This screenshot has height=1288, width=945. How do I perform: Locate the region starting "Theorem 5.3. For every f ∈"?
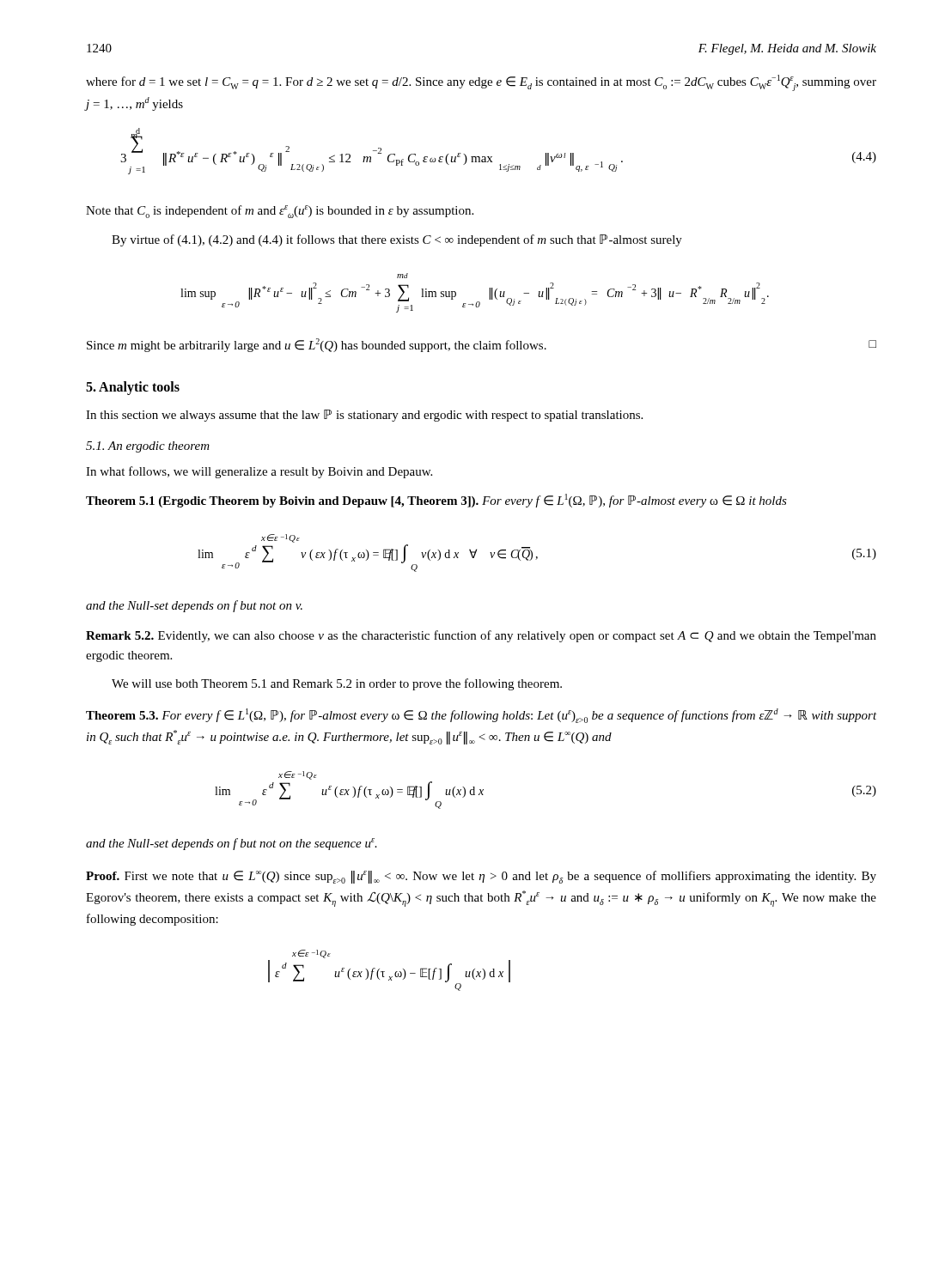(481, 726)
